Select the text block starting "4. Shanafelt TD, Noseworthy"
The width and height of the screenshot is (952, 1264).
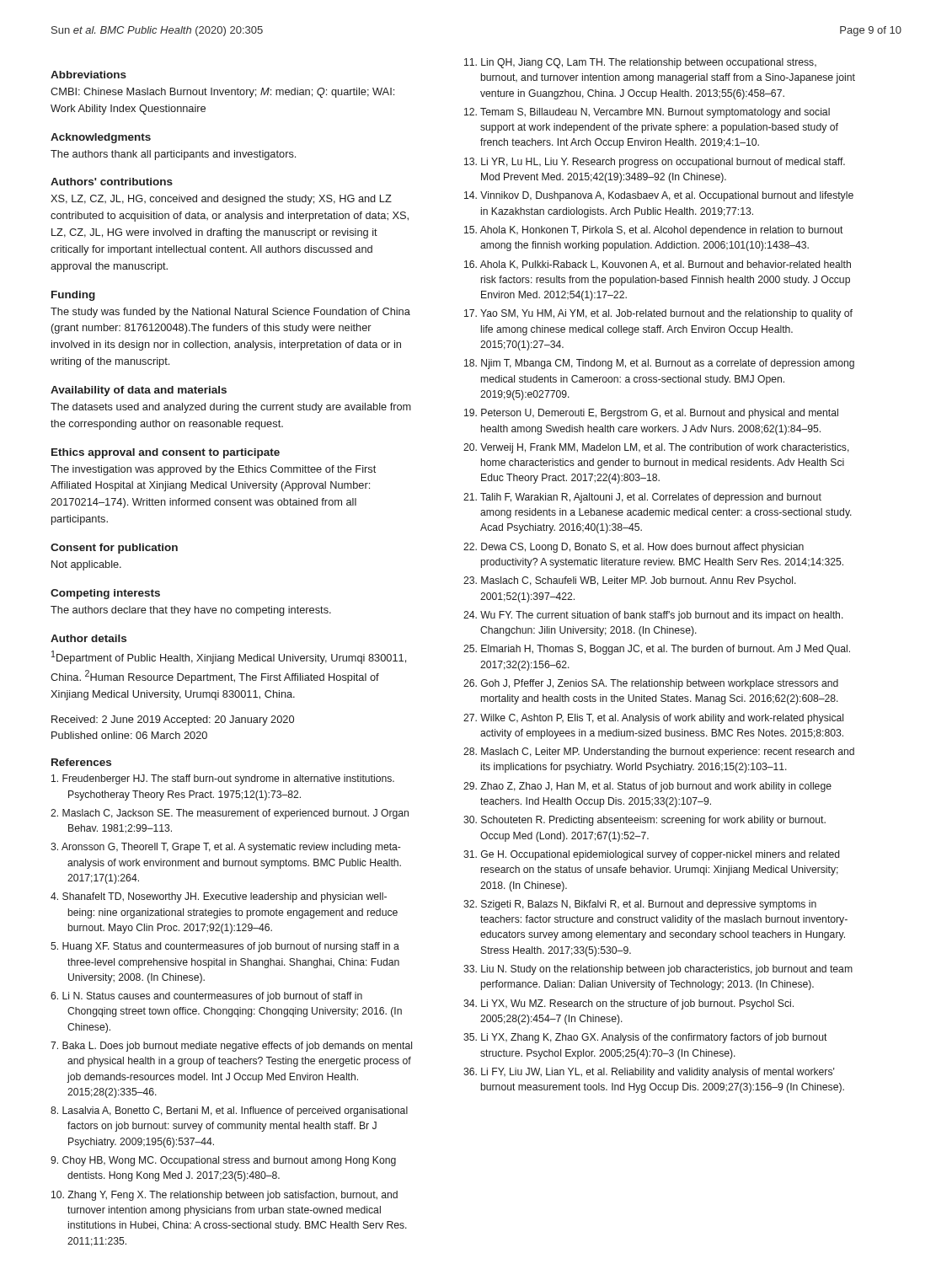click(x=224, y=912)
